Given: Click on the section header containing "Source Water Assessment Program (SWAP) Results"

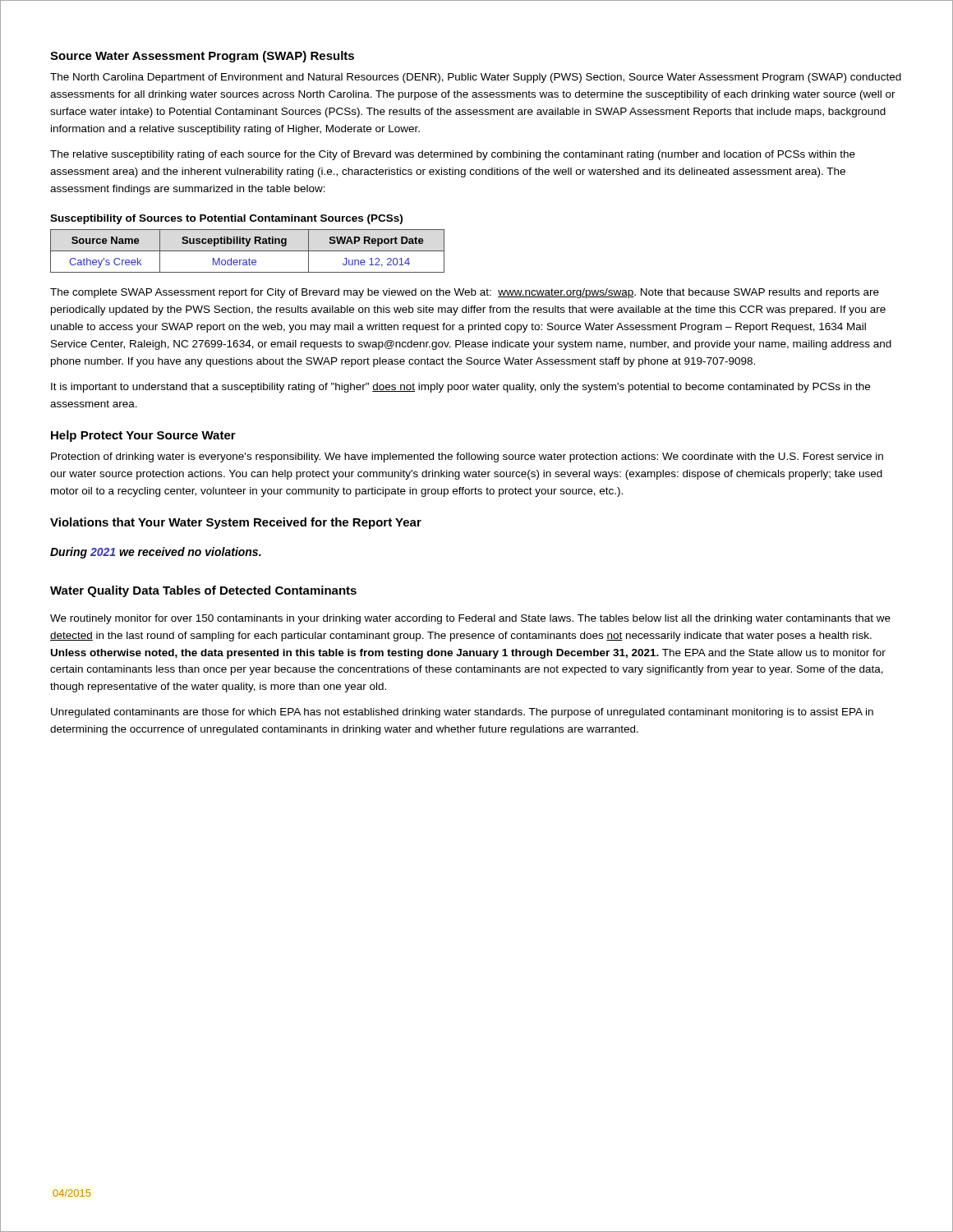Looking at the screenshot, I should 202,55.
